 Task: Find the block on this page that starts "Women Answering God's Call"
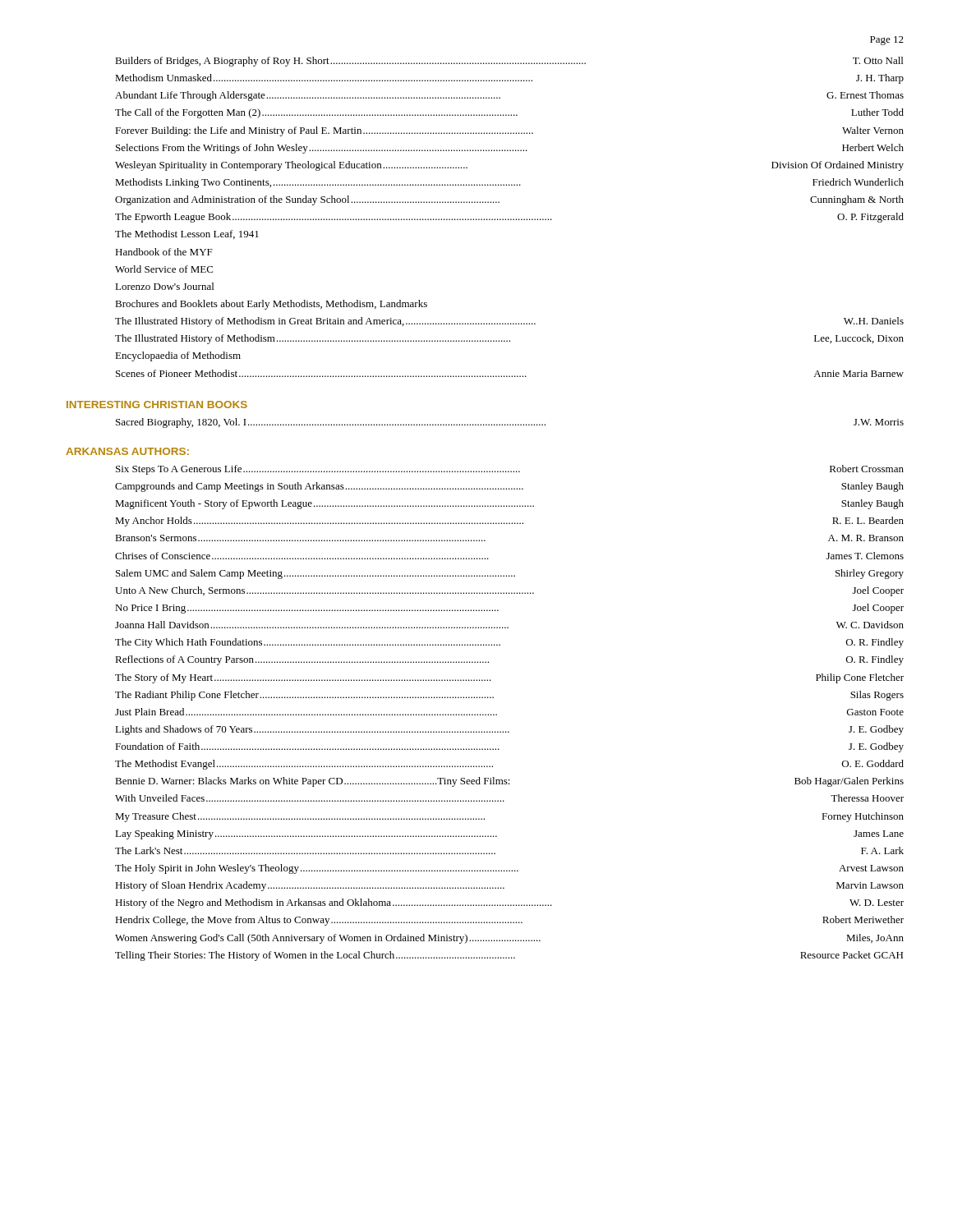[x=509, y=938]
